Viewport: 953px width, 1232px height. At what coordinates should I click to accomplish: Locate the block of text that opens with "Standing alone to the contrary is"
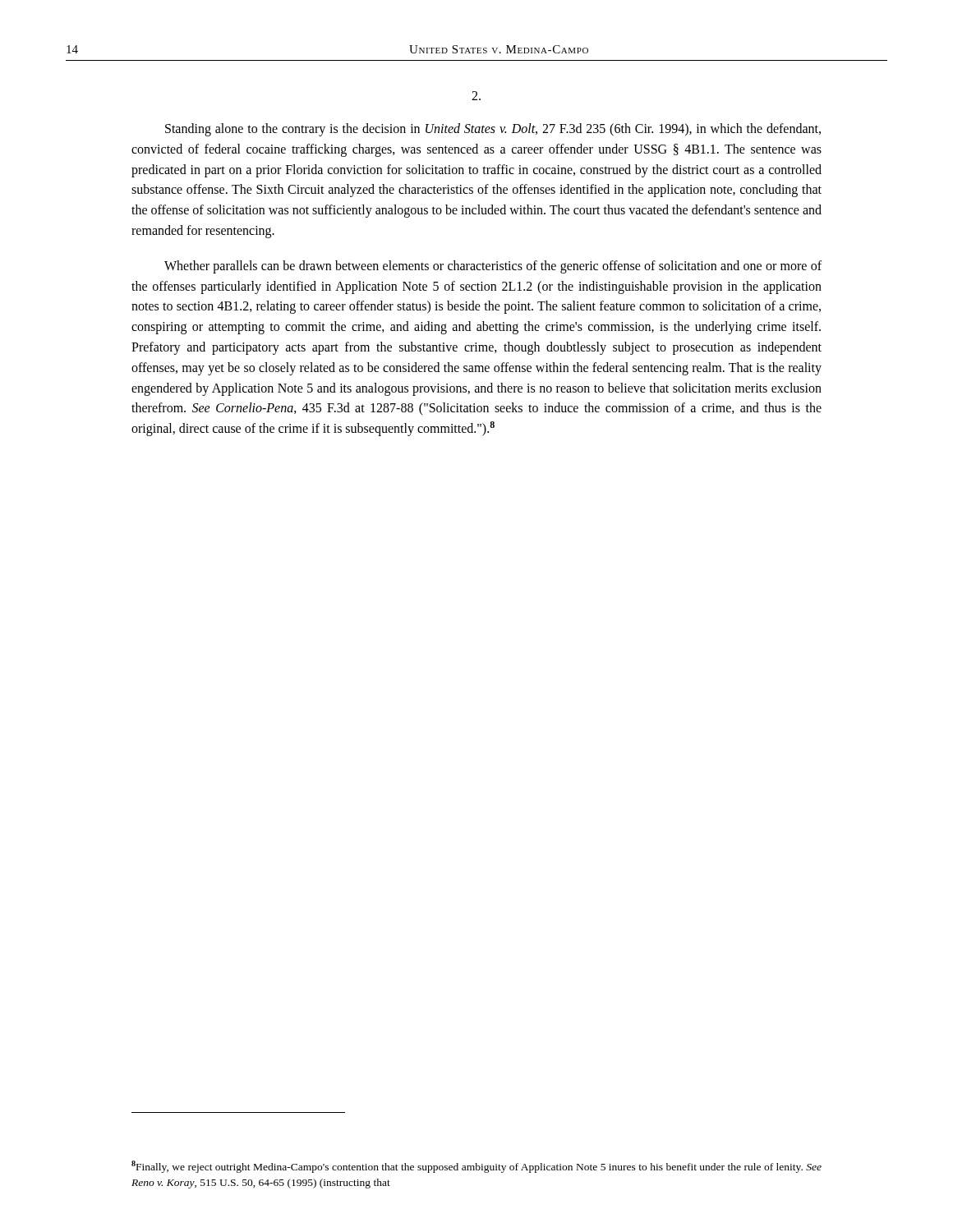click(476, 180)
